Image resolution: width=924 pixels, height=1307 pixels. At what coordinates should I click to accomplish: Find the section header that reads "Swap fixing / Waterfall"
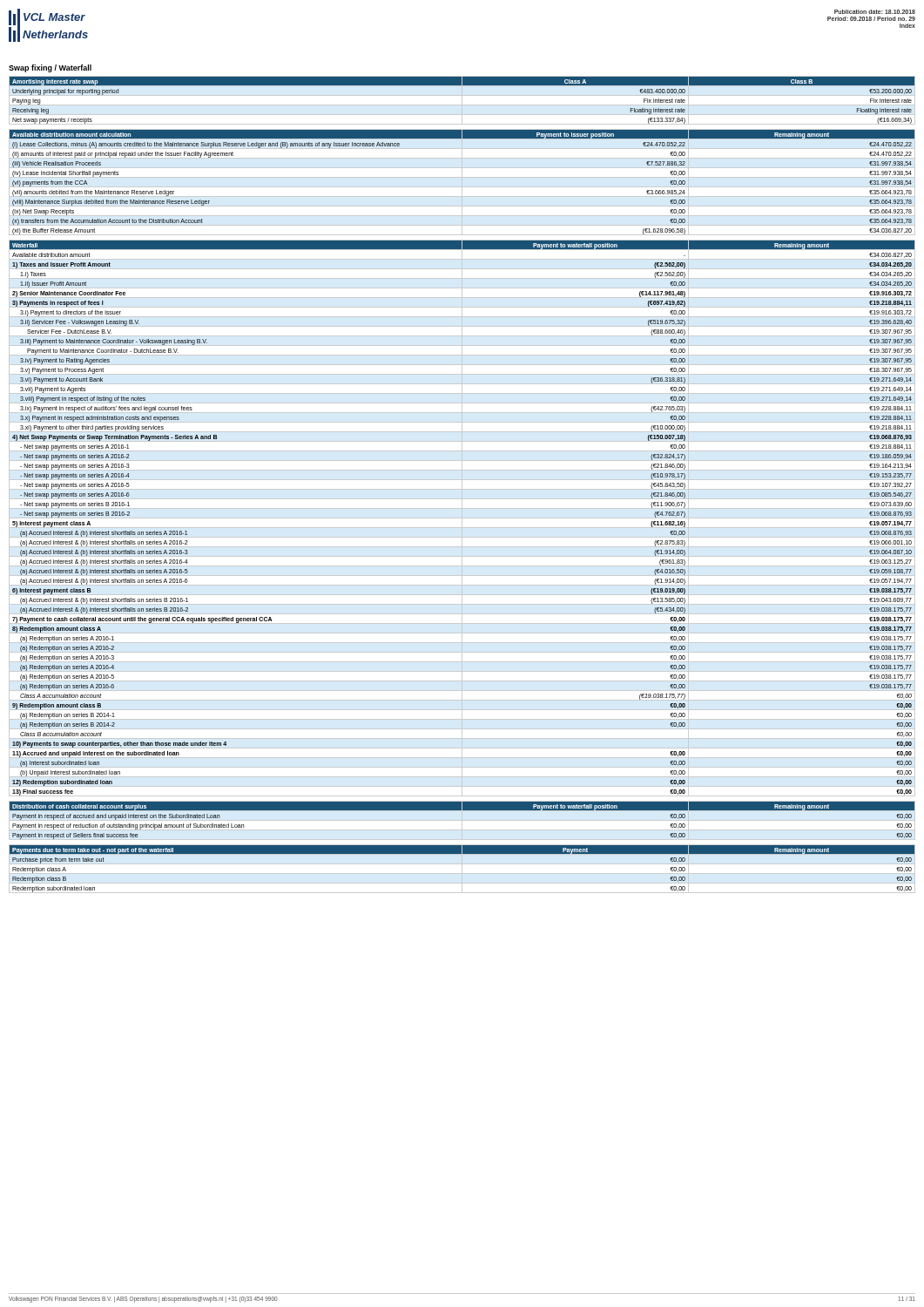pos(50,68)
